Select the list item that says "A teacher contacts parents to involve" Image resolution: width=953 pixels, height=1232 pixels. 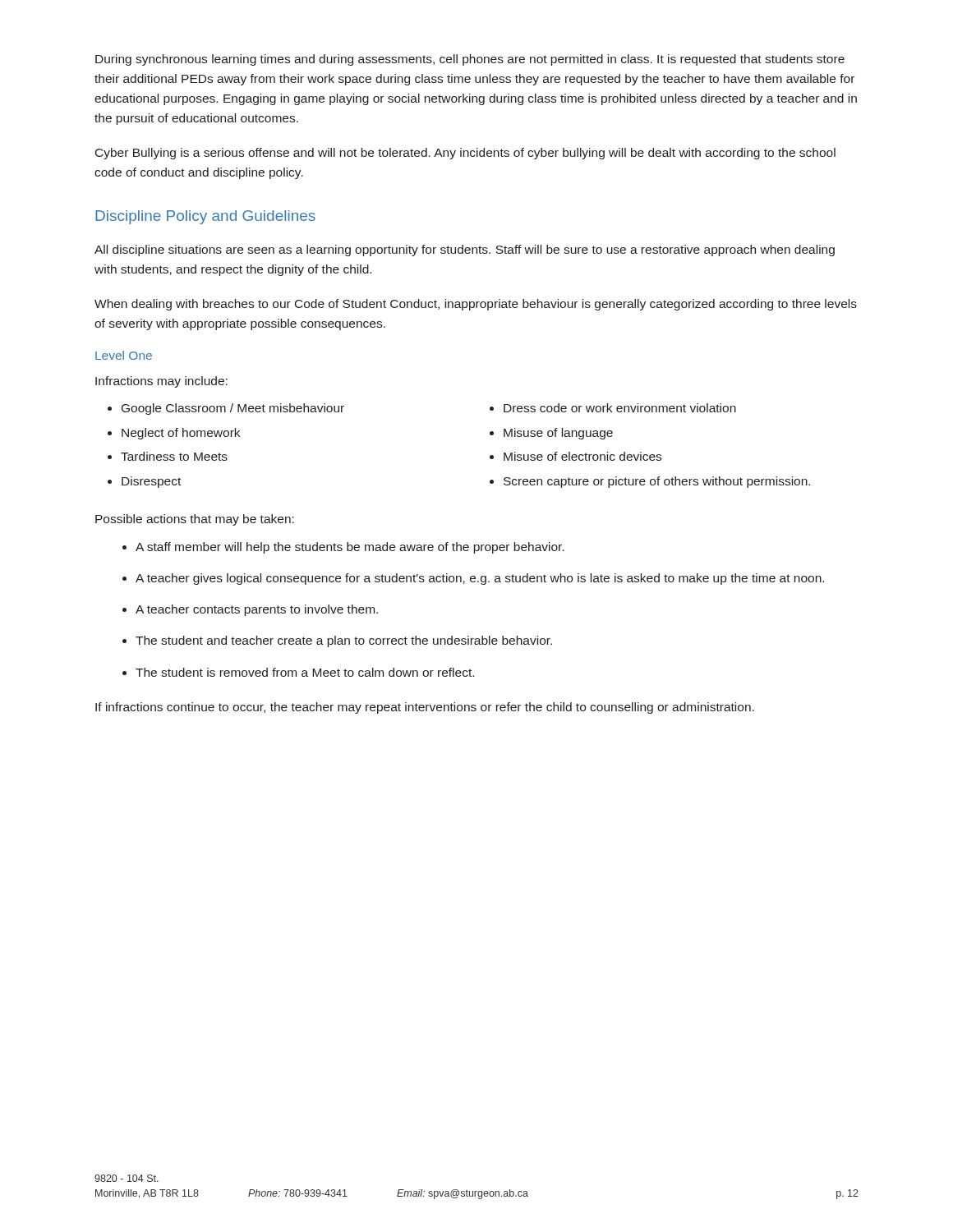(257, 609)
